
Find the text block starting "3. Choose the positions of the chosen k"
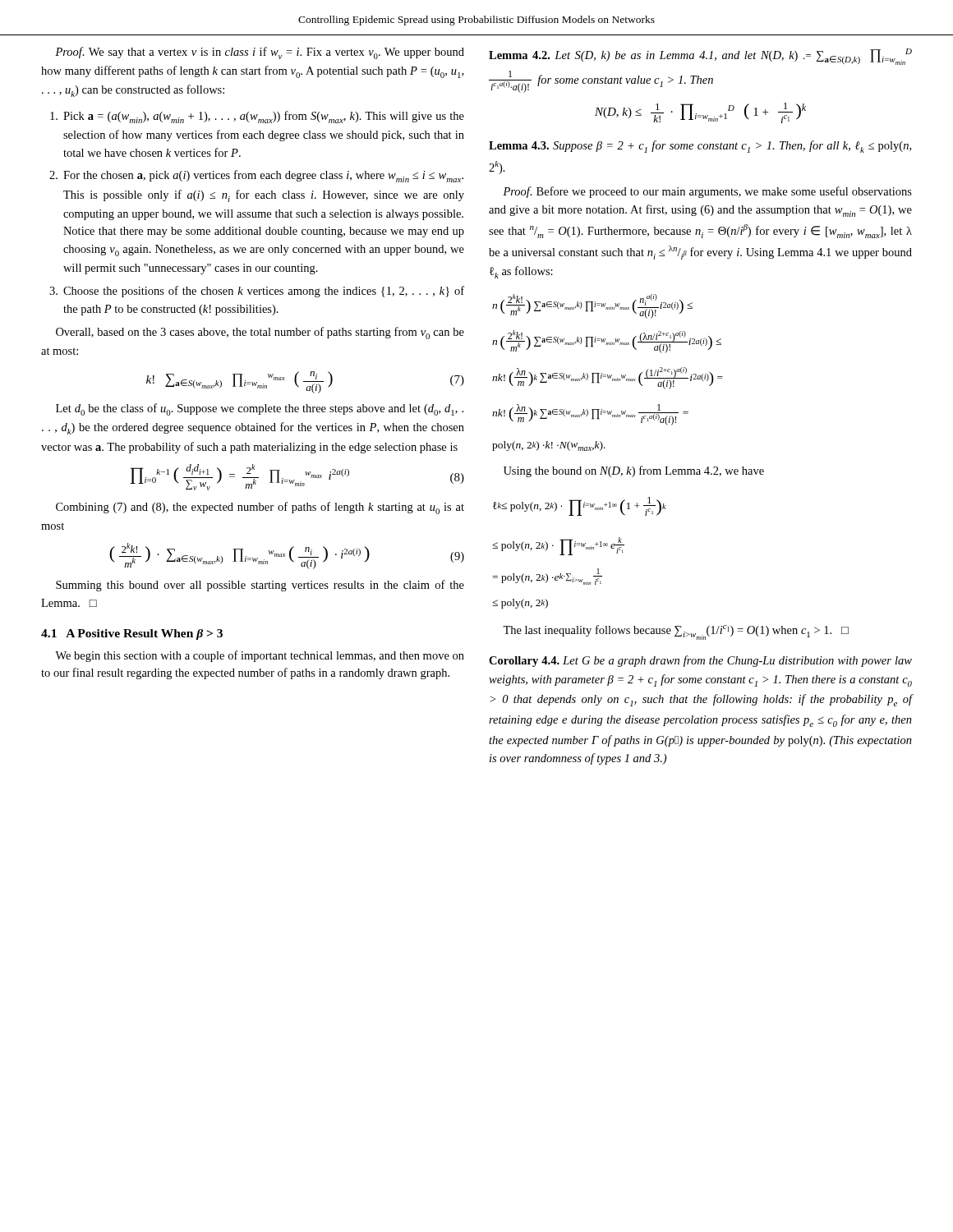pyautogui.click(x=257, y=300)
